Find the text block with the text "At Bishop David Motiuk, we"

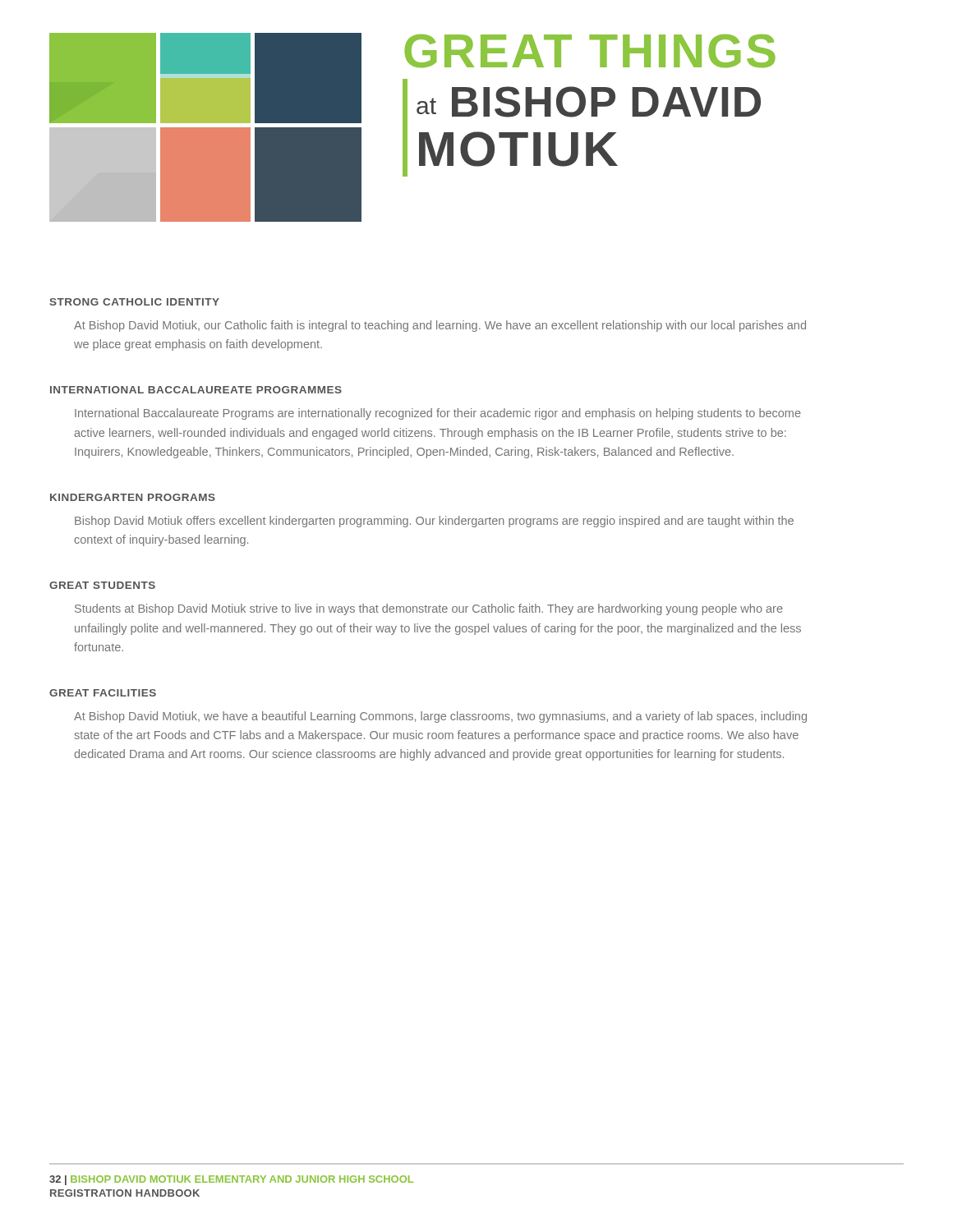click(441, 735)
